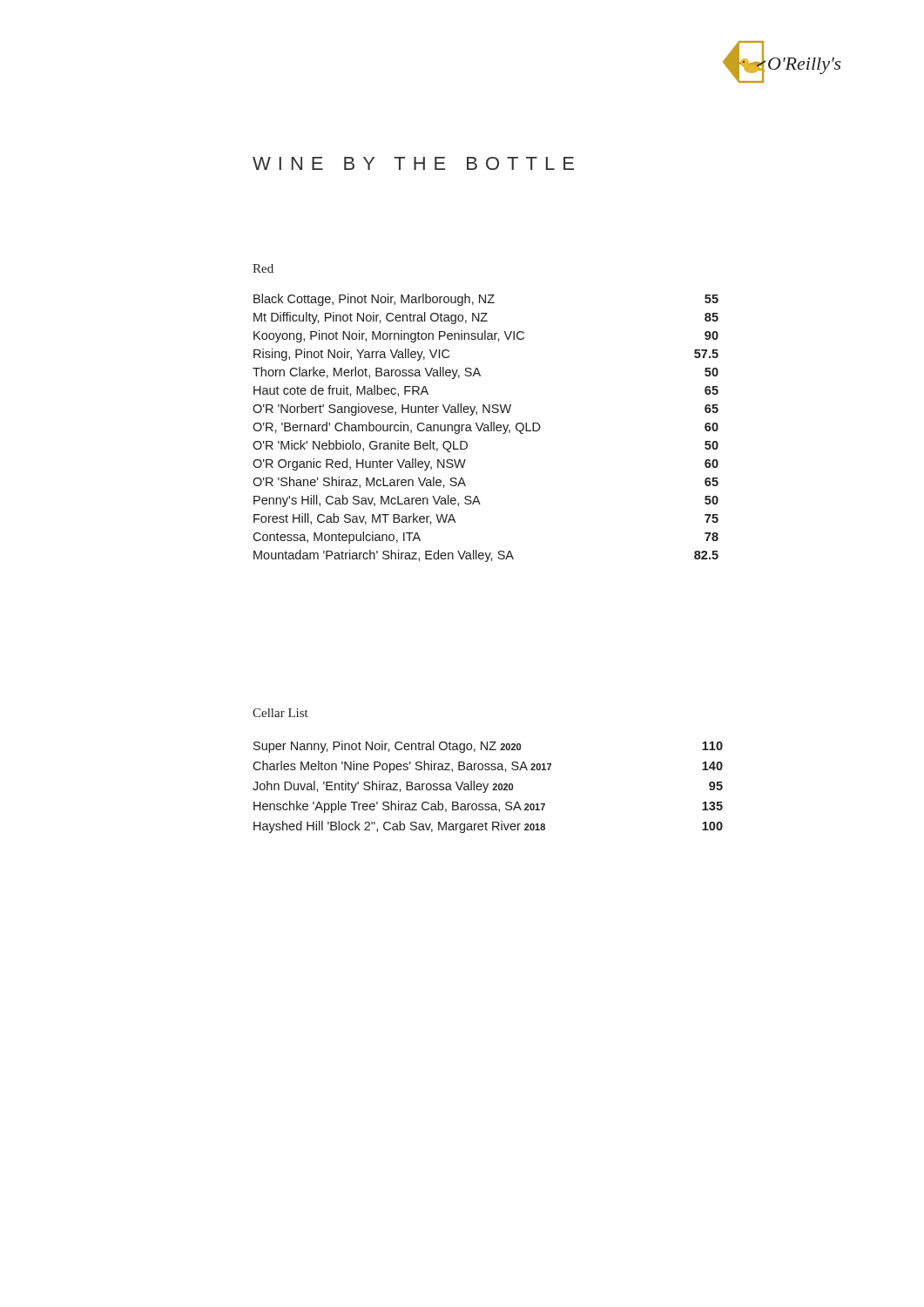Click on the list item with the text "O'R 'Norbert' Sangiovese, Hunter Valley, NSW"

pyautogui.click(x=486, y=409)
